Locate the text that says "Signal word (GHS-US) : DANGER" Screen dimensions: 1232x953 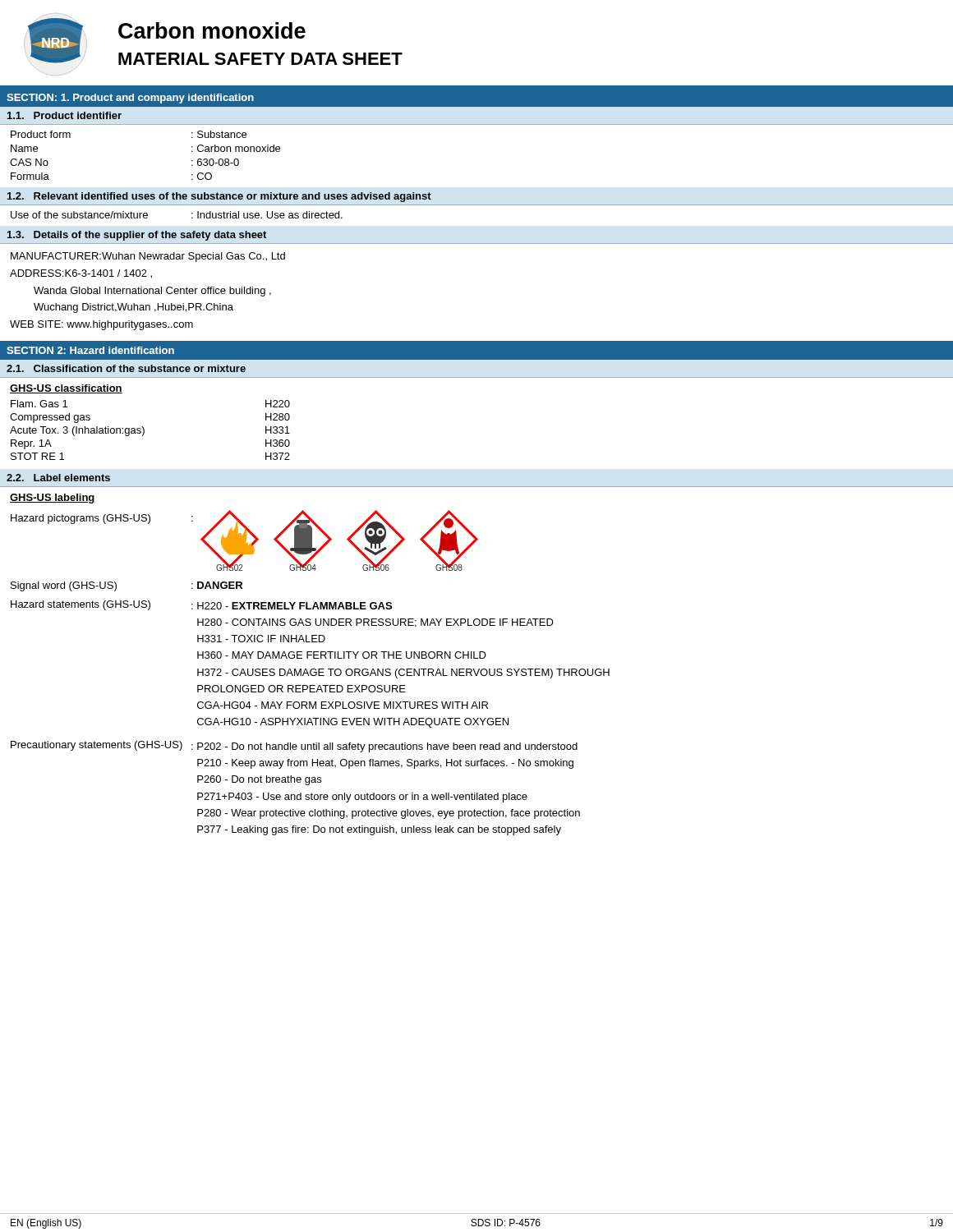[126, 585]
